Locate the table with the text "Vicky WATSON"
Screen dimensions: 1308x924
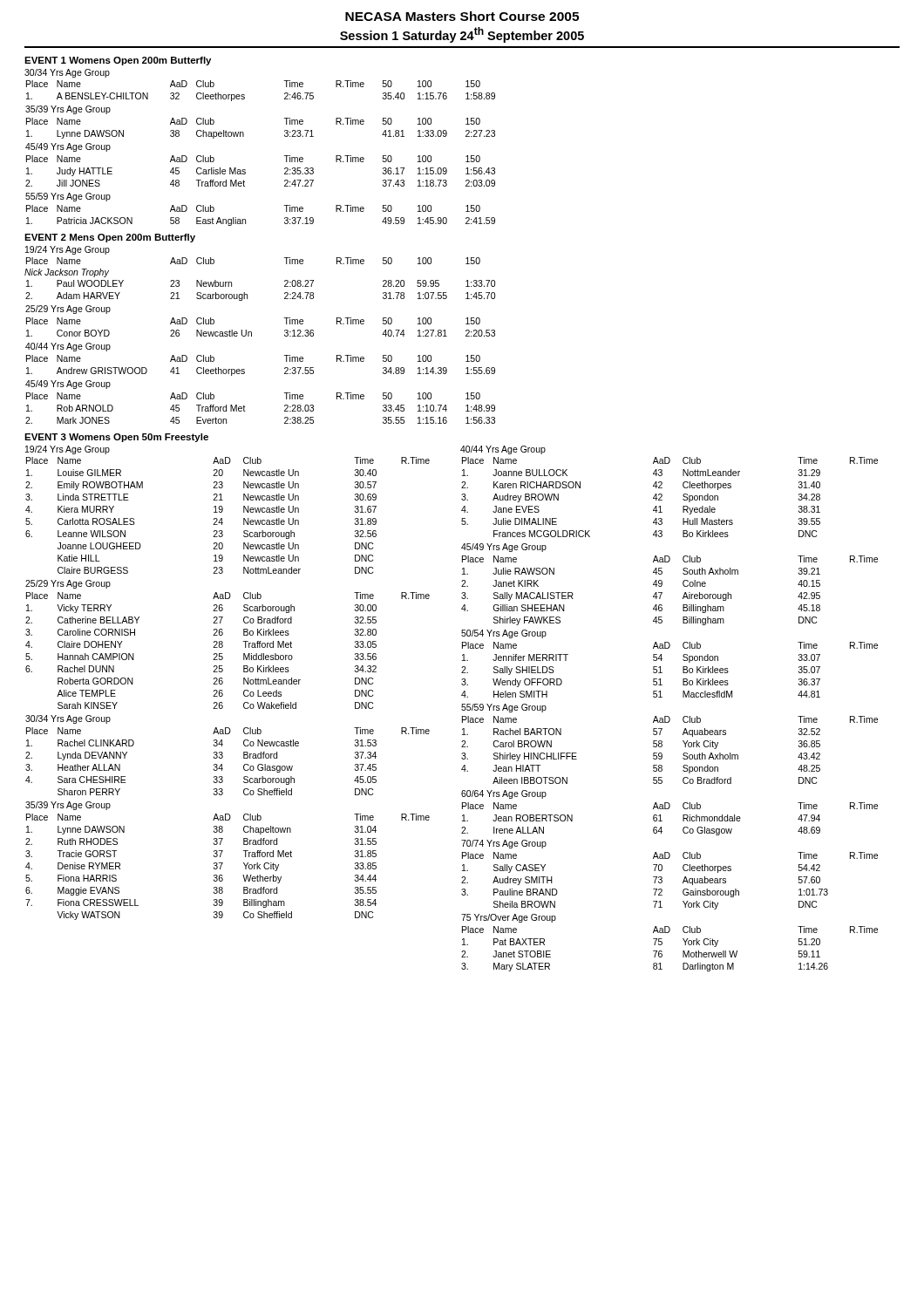tap(238, 682)
